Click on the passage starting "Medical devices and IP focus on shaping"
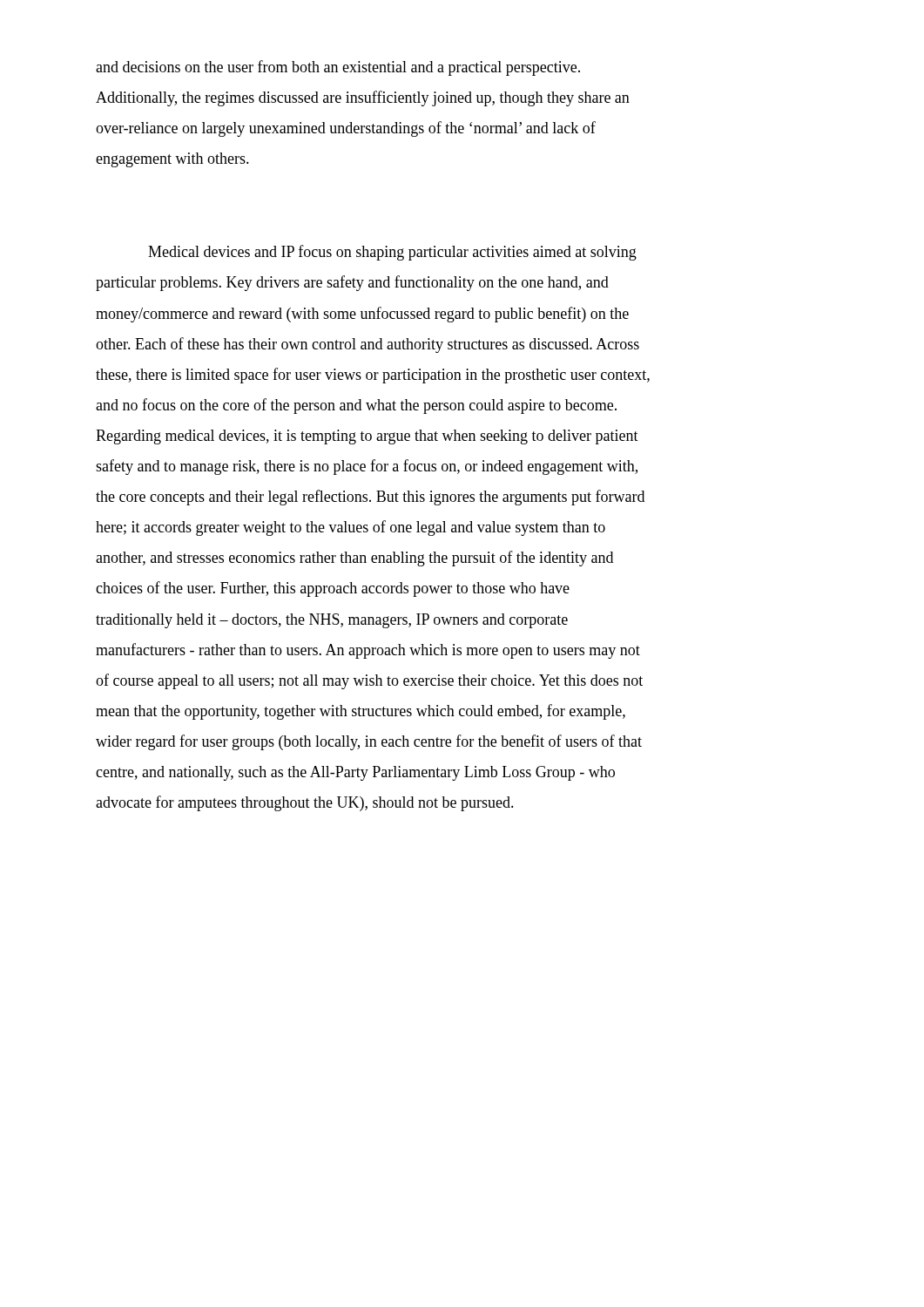The image size is (924, 1307). (462, 528)
